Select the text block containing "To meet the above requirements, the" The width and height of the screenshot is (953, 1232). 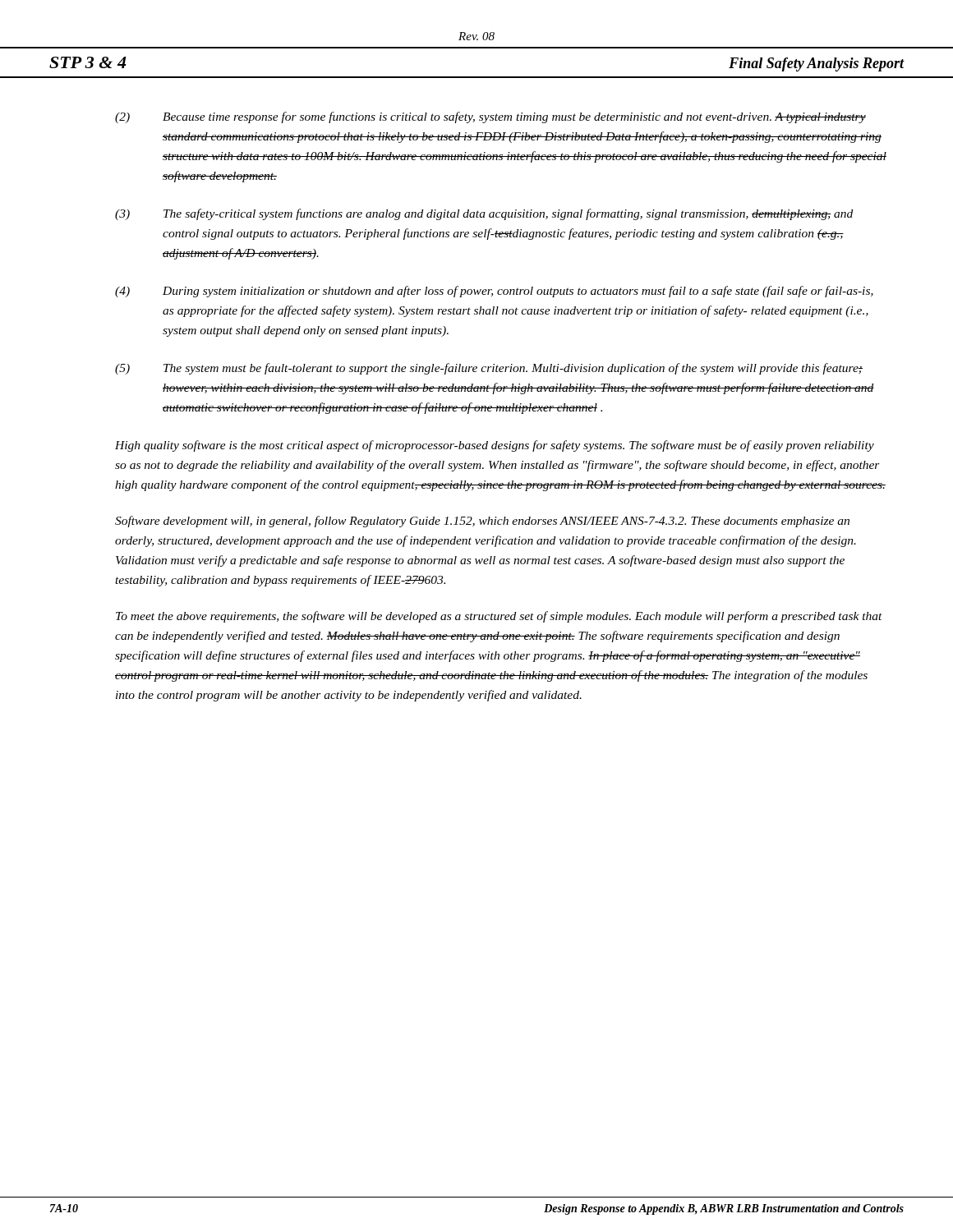coord(498,655)
